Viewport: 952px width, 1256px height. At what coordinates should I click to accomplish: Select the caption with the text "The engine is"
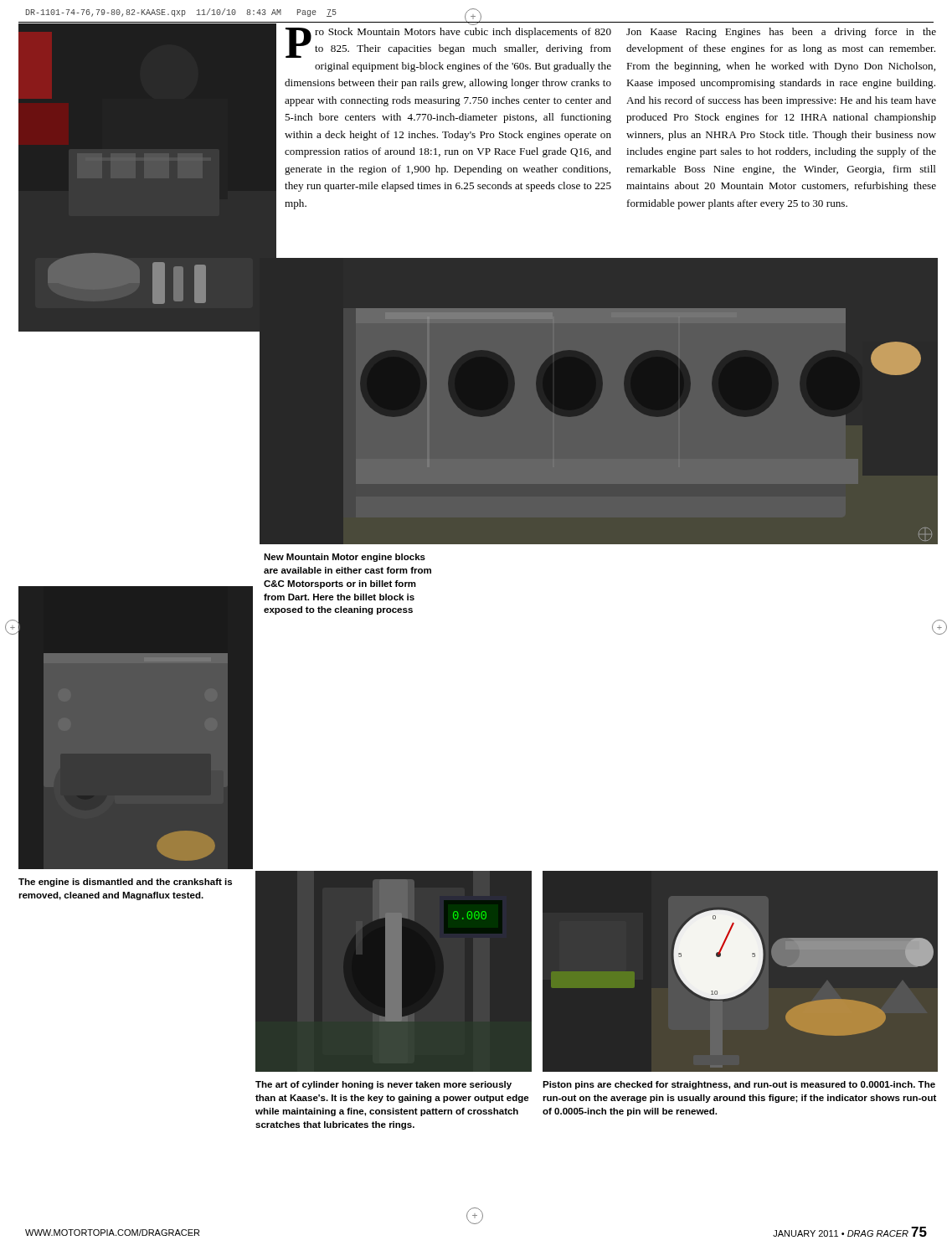pos(125,888)
